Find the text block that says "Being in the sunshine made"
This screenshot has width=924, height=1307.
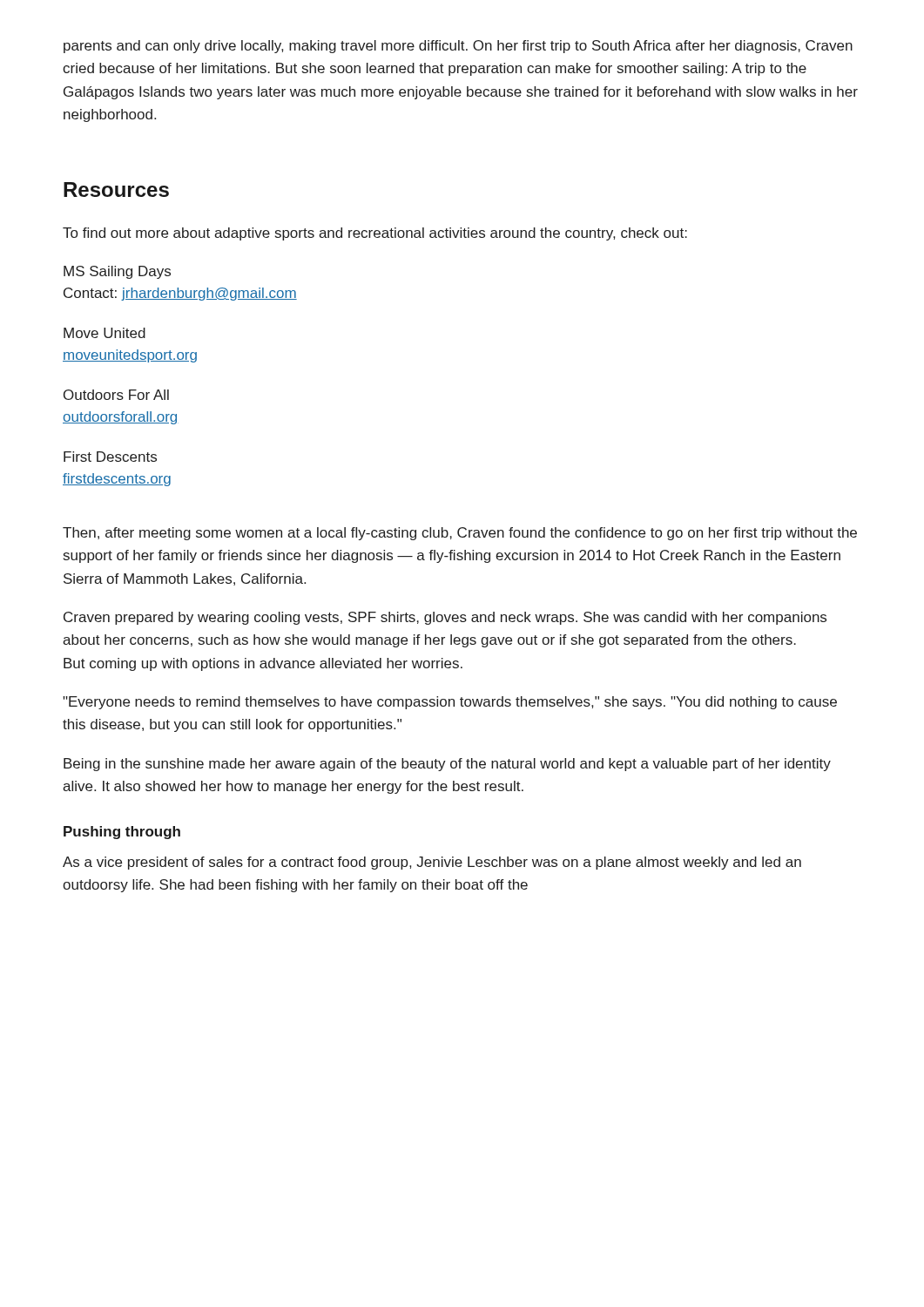coord(447,775)
